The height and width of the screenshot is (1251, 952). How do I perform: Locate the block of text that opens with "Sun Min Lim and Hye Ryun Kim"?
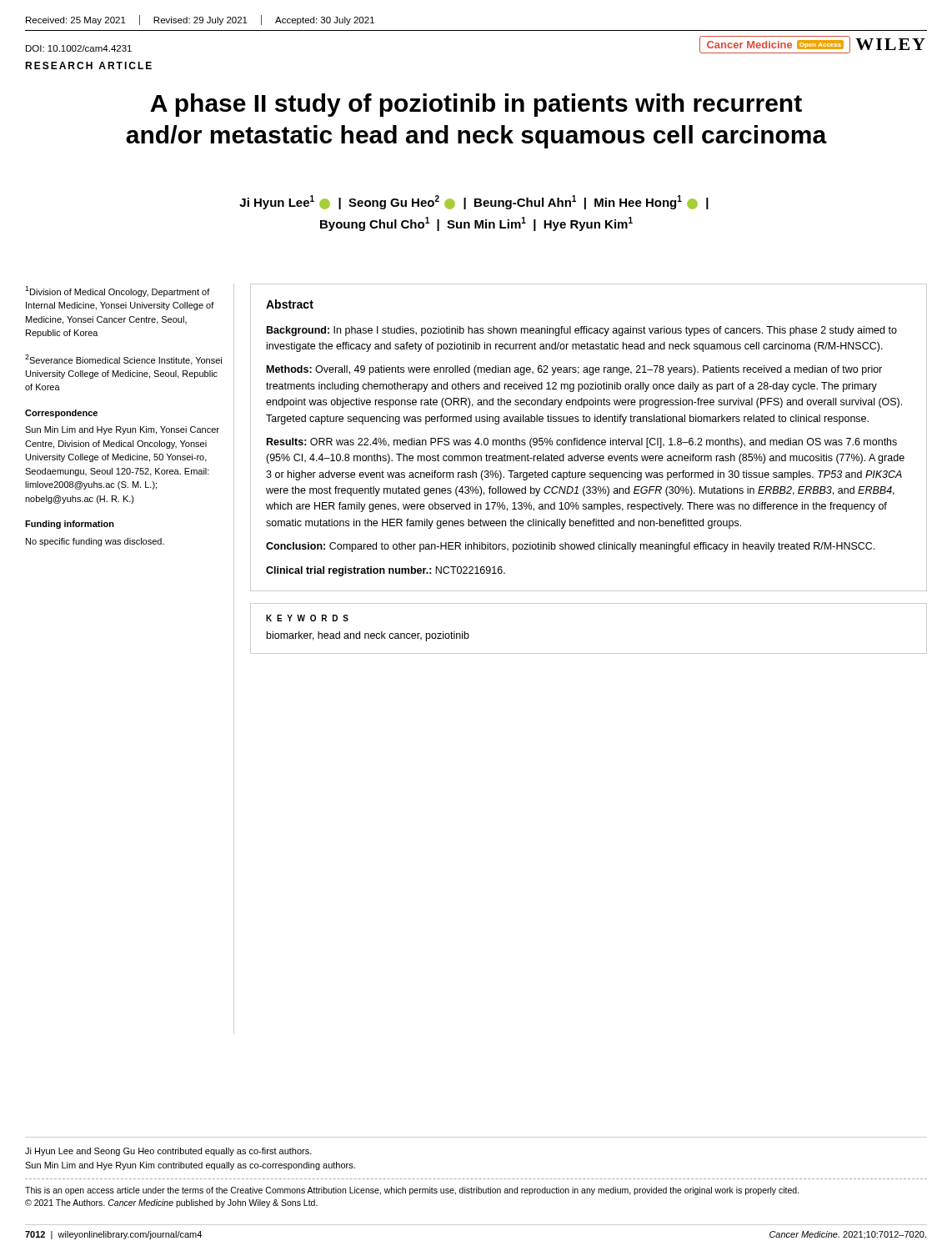[190, 1165]
